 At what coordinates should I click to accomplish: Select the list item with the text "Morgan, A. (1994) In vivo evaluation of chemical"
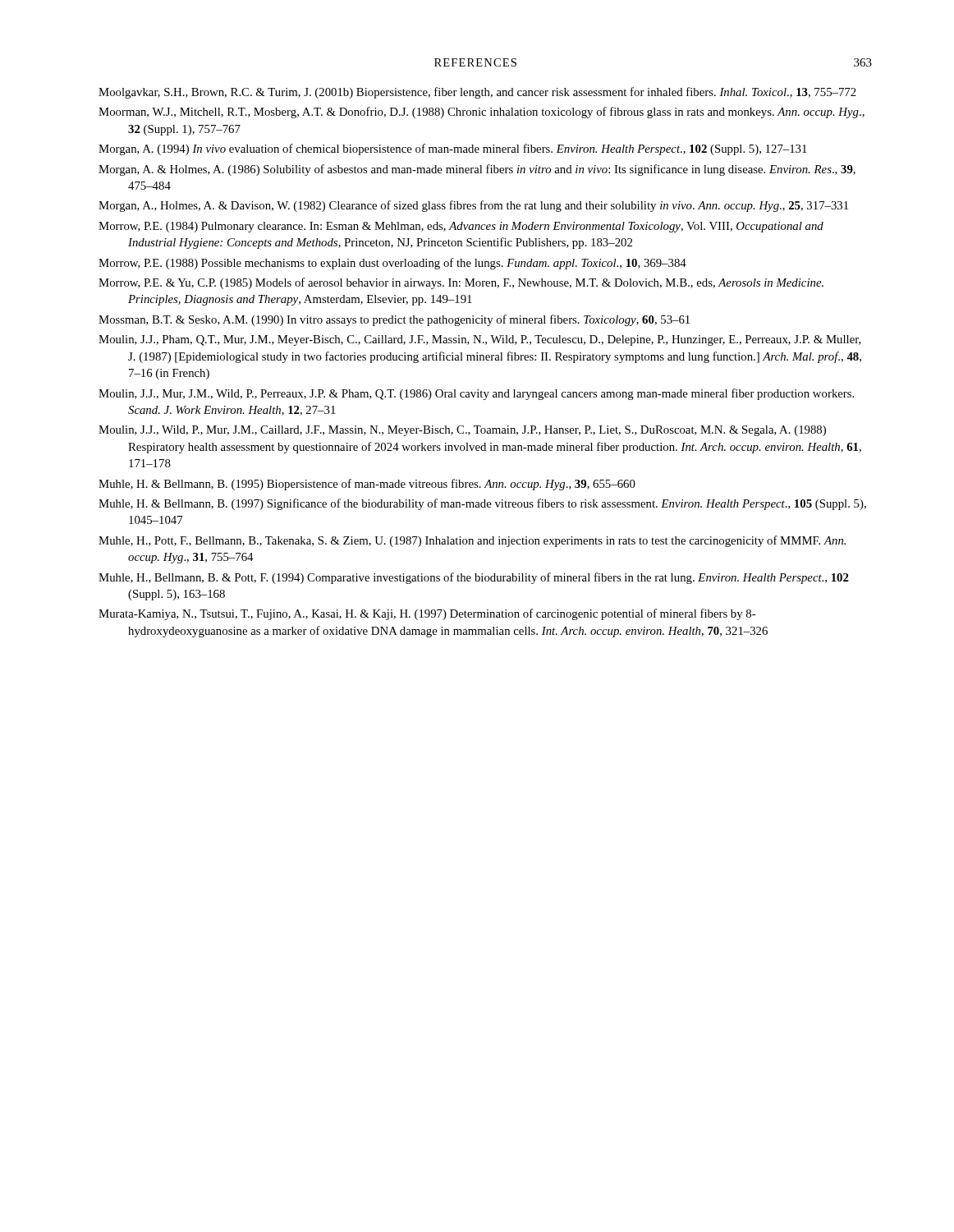point(453,149)
